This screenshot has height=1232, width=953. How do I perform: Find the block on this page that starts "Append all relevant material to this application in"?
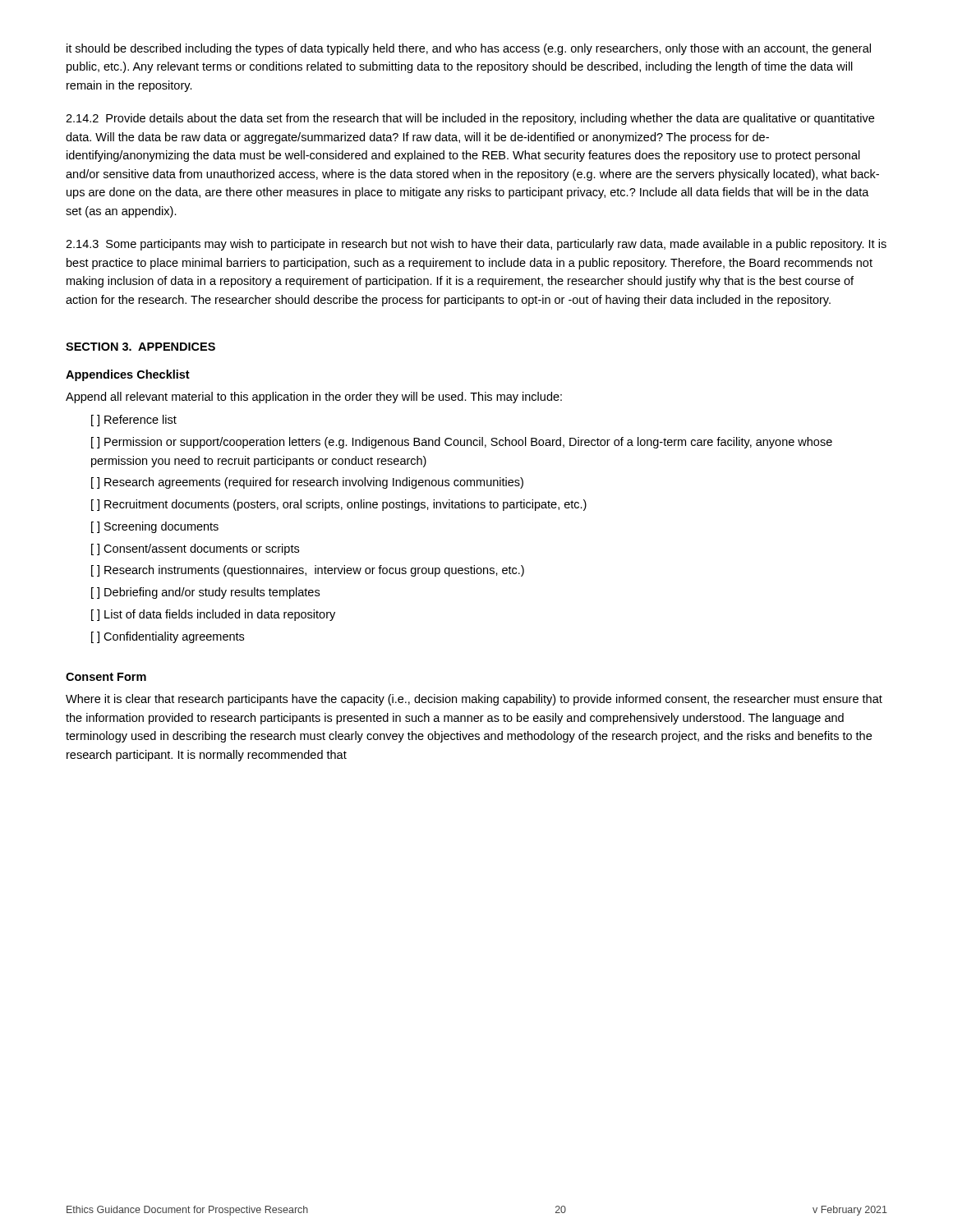click(x=314, y=397)
